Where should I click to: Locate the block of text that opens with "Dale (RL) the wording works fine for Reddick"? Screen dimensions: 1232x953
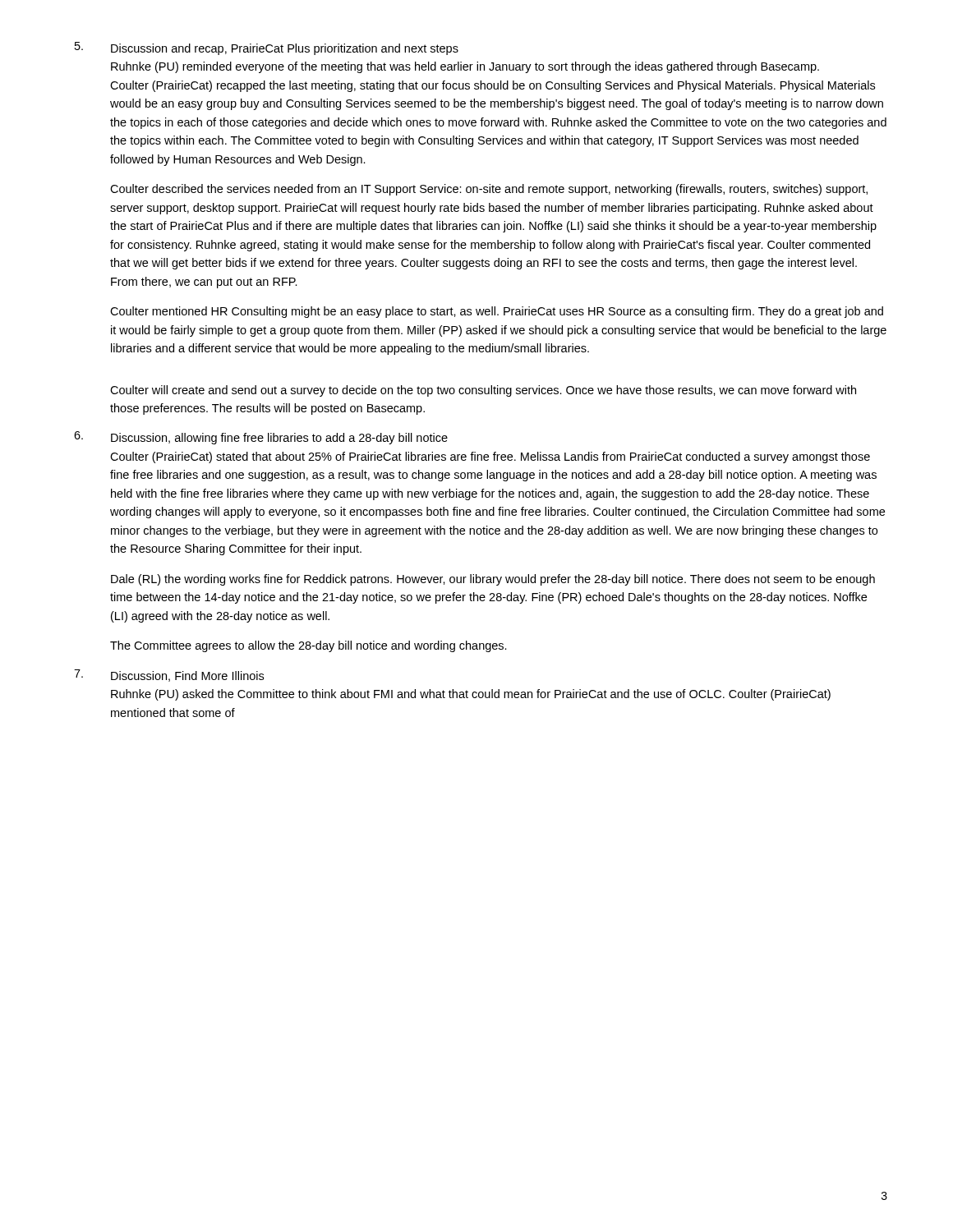tap(493, 597)
